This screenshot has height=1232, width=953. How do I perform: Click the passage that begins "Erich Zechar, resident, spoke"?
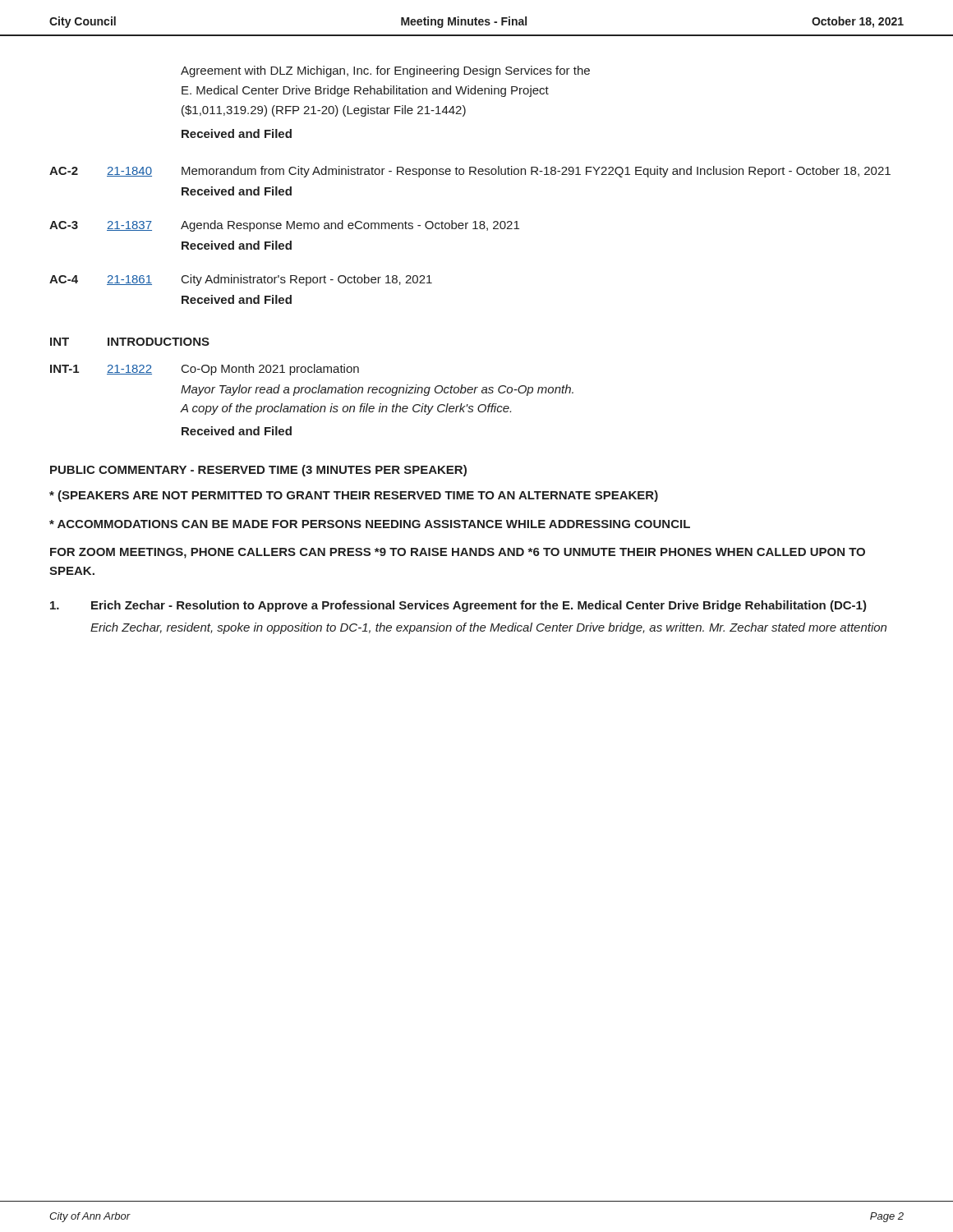pos(489,627)
